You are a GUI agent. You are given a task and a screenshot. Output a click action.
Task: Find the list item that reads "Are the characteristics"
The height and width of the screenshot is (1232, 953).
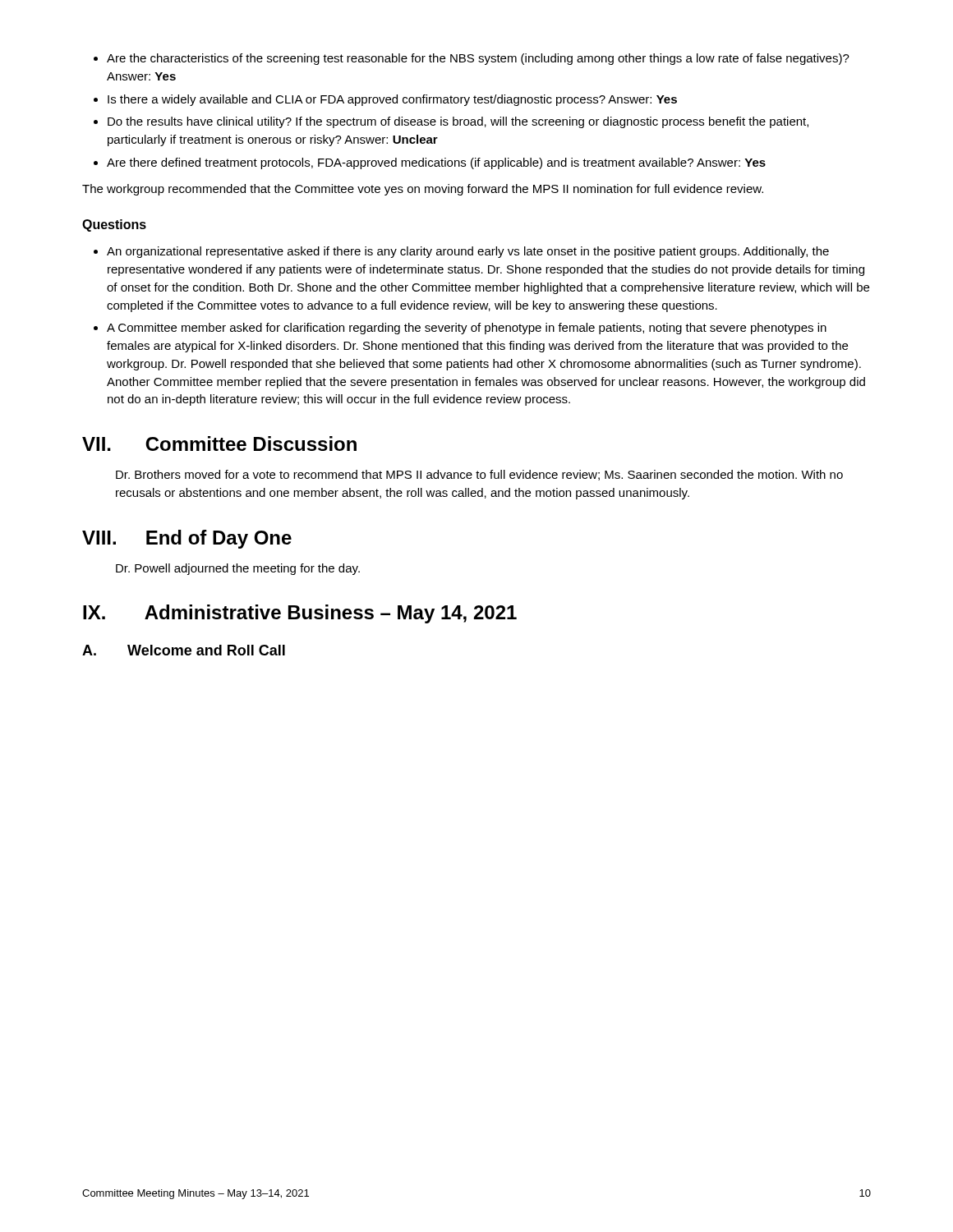tap(476, 110)
